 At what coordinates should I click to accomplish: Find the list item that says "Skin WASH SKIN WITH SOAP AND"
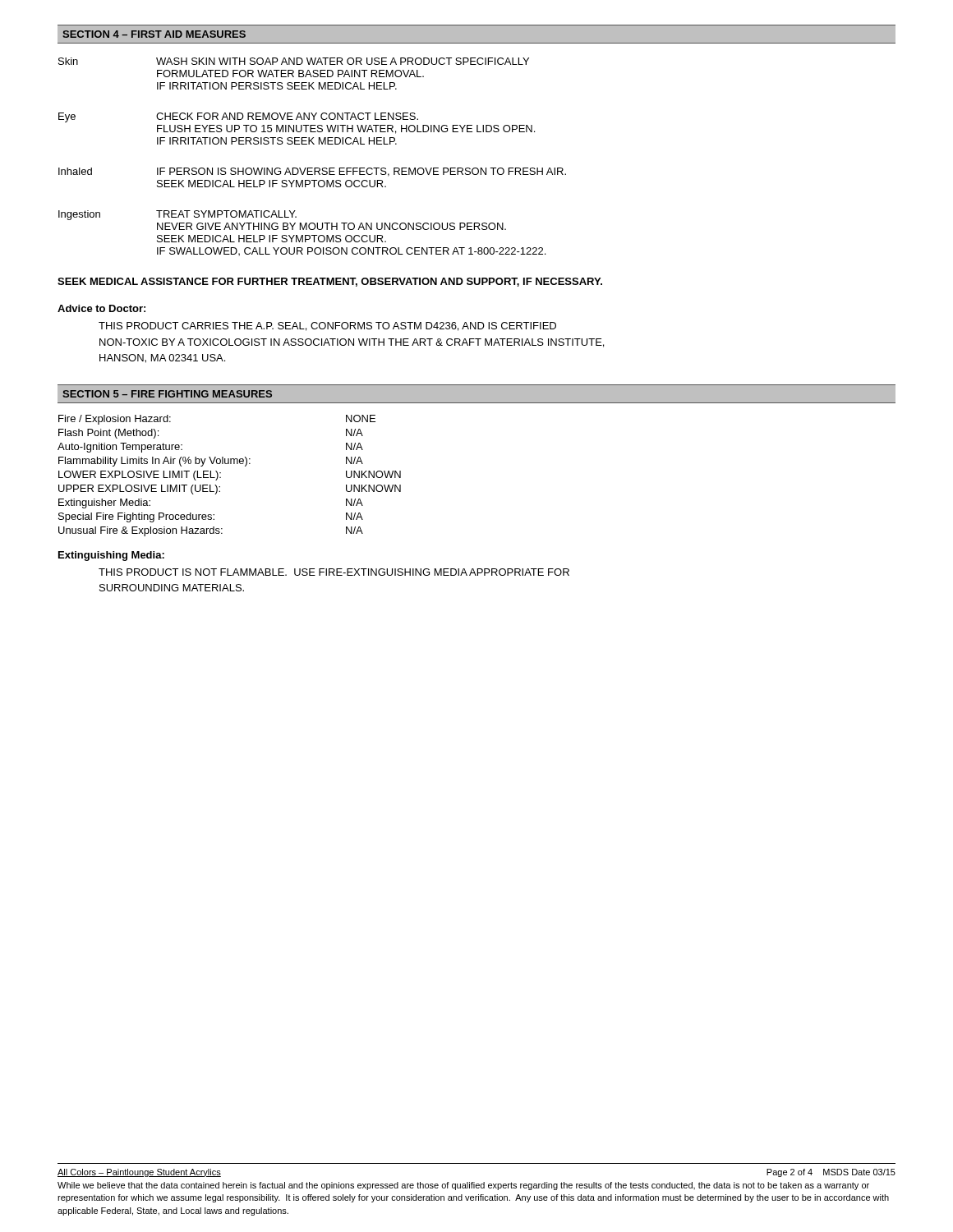[476, 73]
